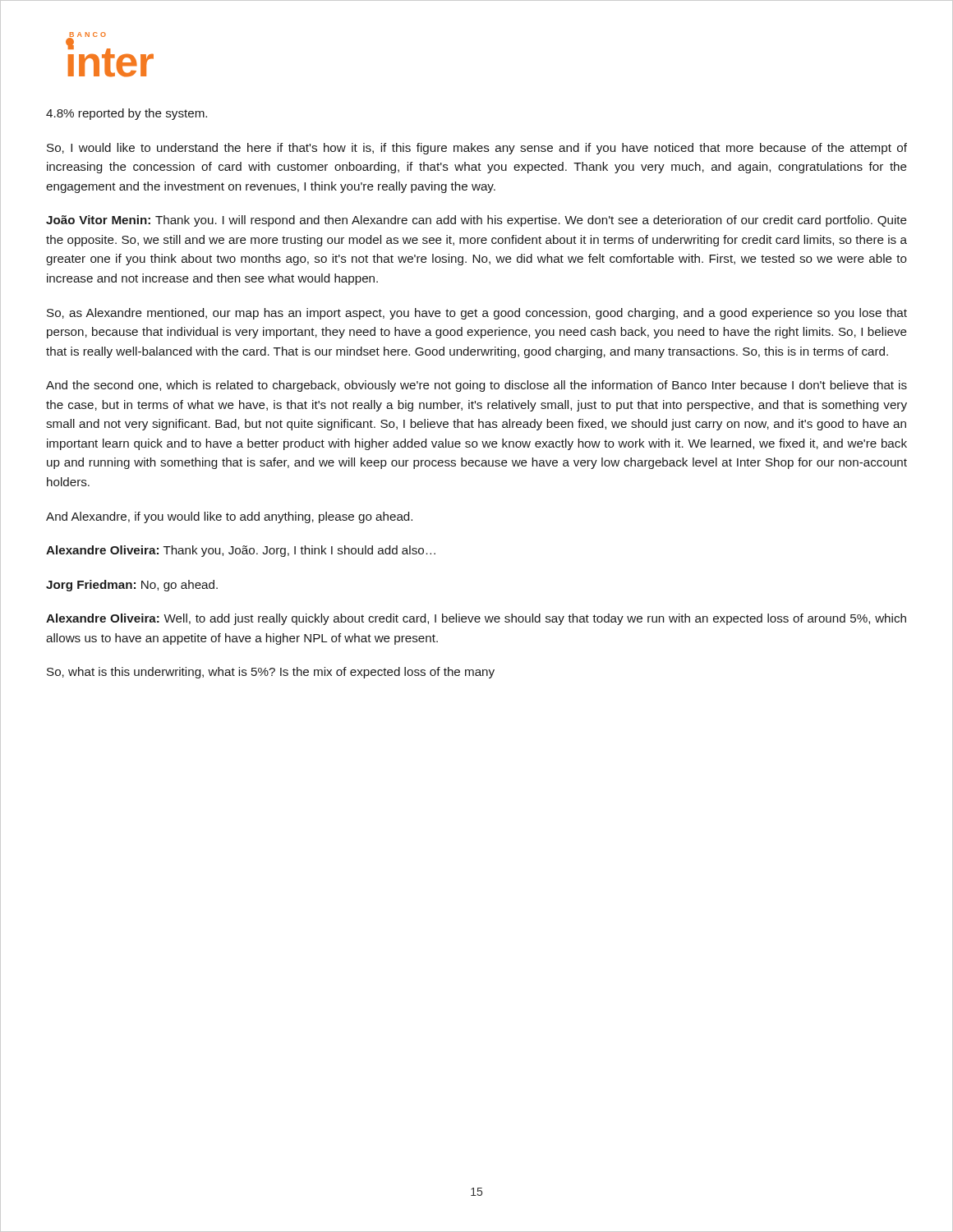
Task: Locate the block starting "And Alexandre, if you would like to"
Action: tap(230, 516)
